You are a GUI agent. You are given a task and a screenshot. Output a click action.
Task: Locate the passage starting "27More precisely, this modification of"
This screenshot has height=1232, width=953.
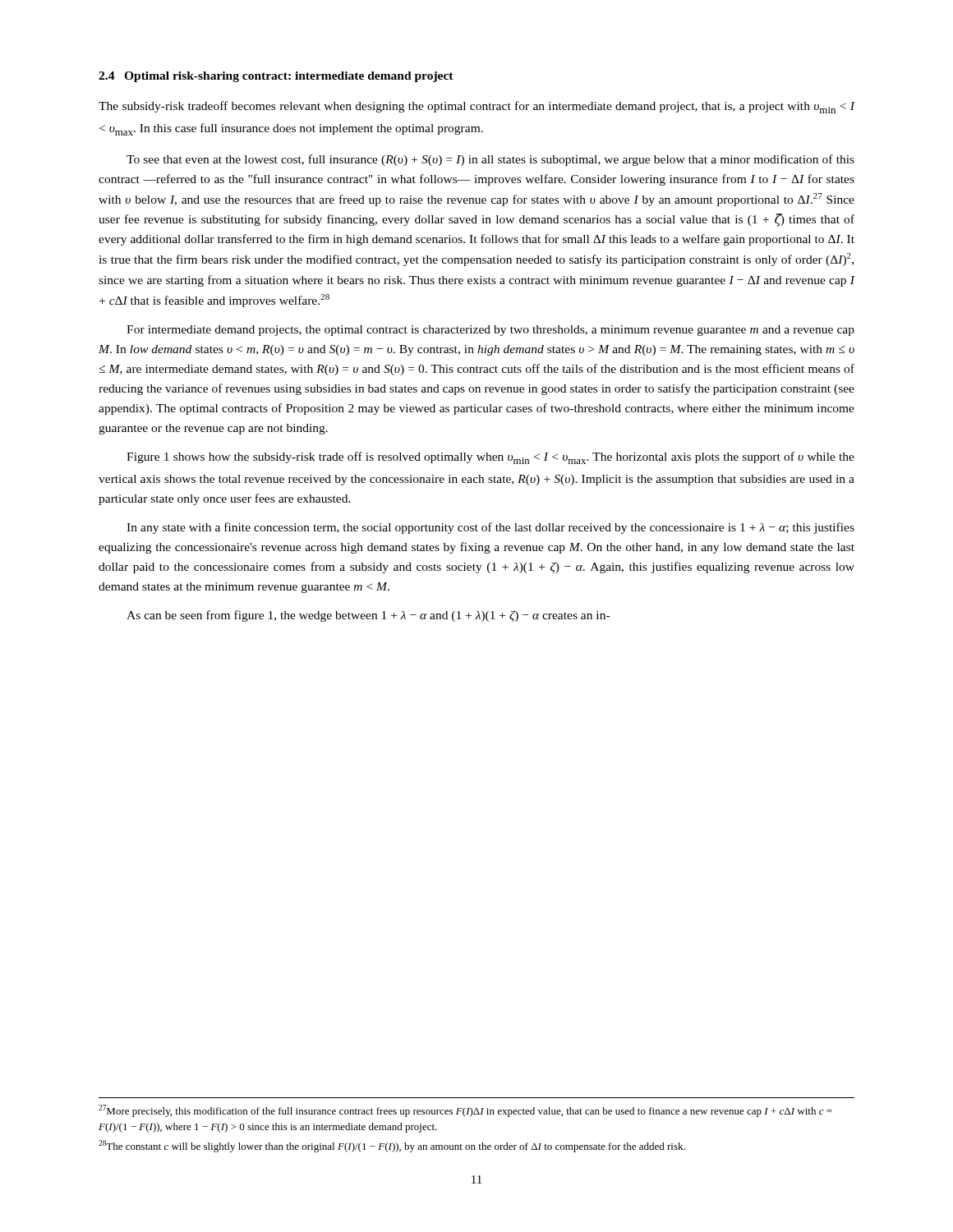(465, 1118)
